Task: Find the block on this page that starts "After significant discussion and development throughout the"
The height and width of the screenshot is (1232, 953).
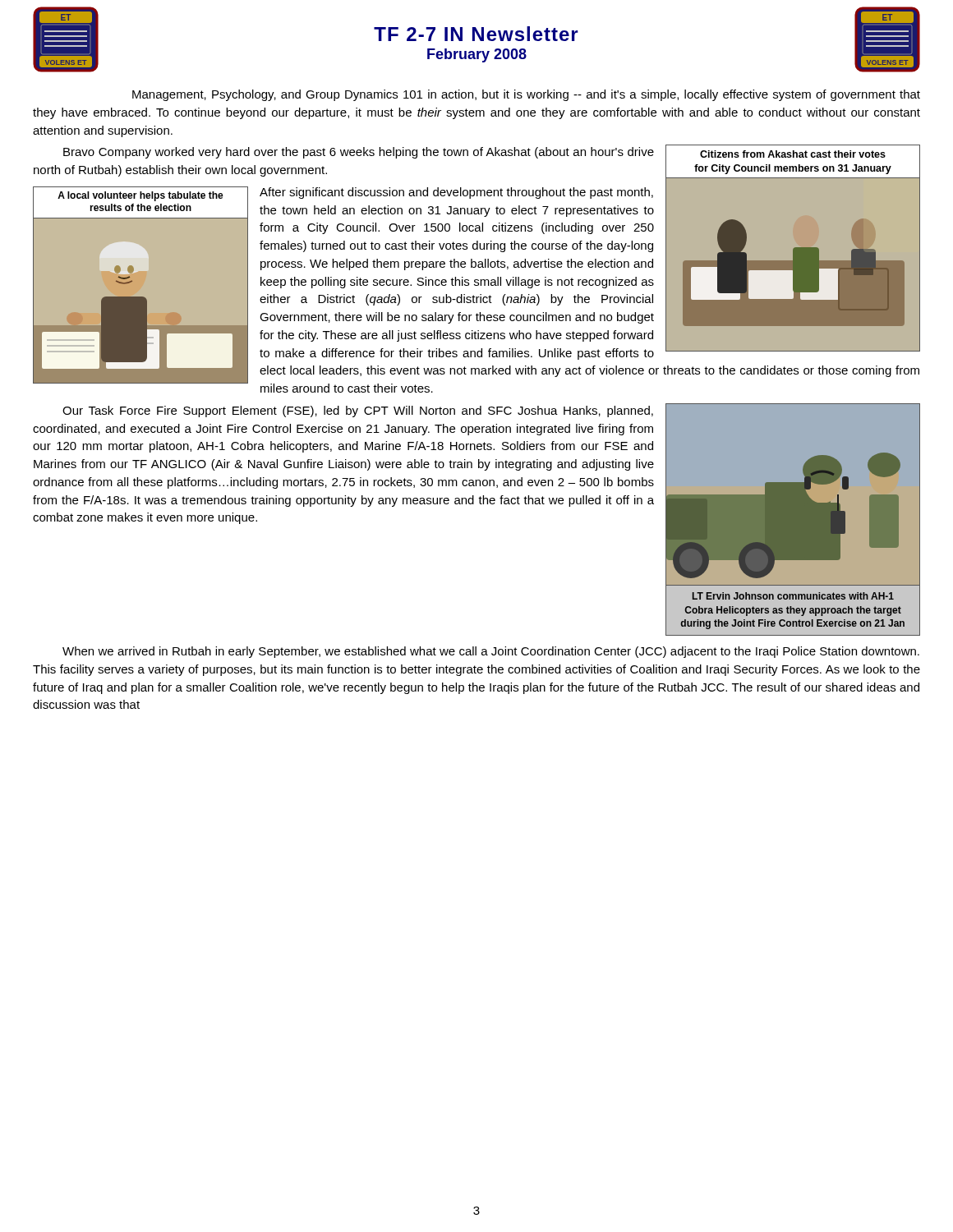Action: [590, 290]
